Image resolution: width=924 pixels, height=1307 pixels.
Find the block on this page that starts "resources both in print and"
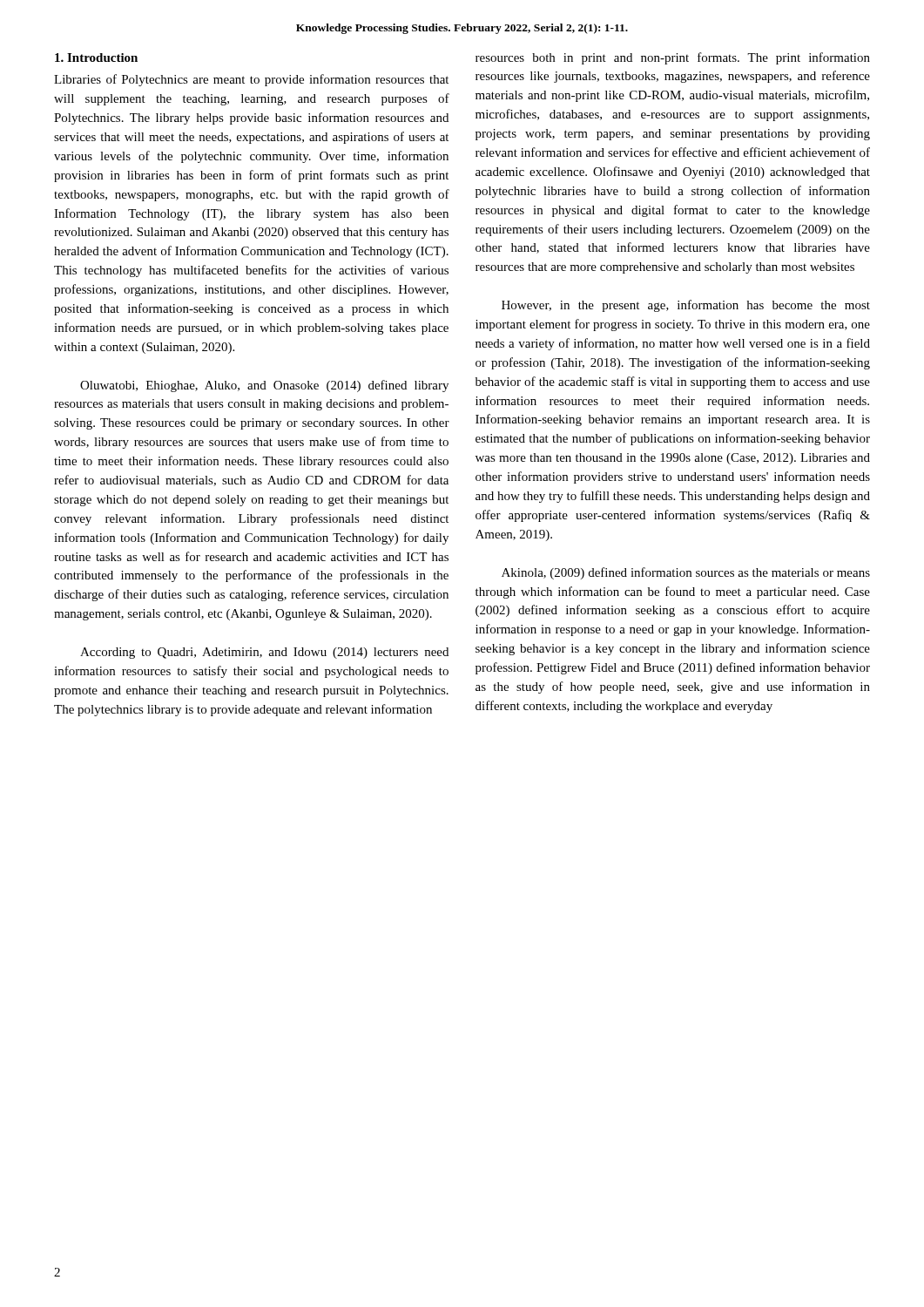click(673, 382)
